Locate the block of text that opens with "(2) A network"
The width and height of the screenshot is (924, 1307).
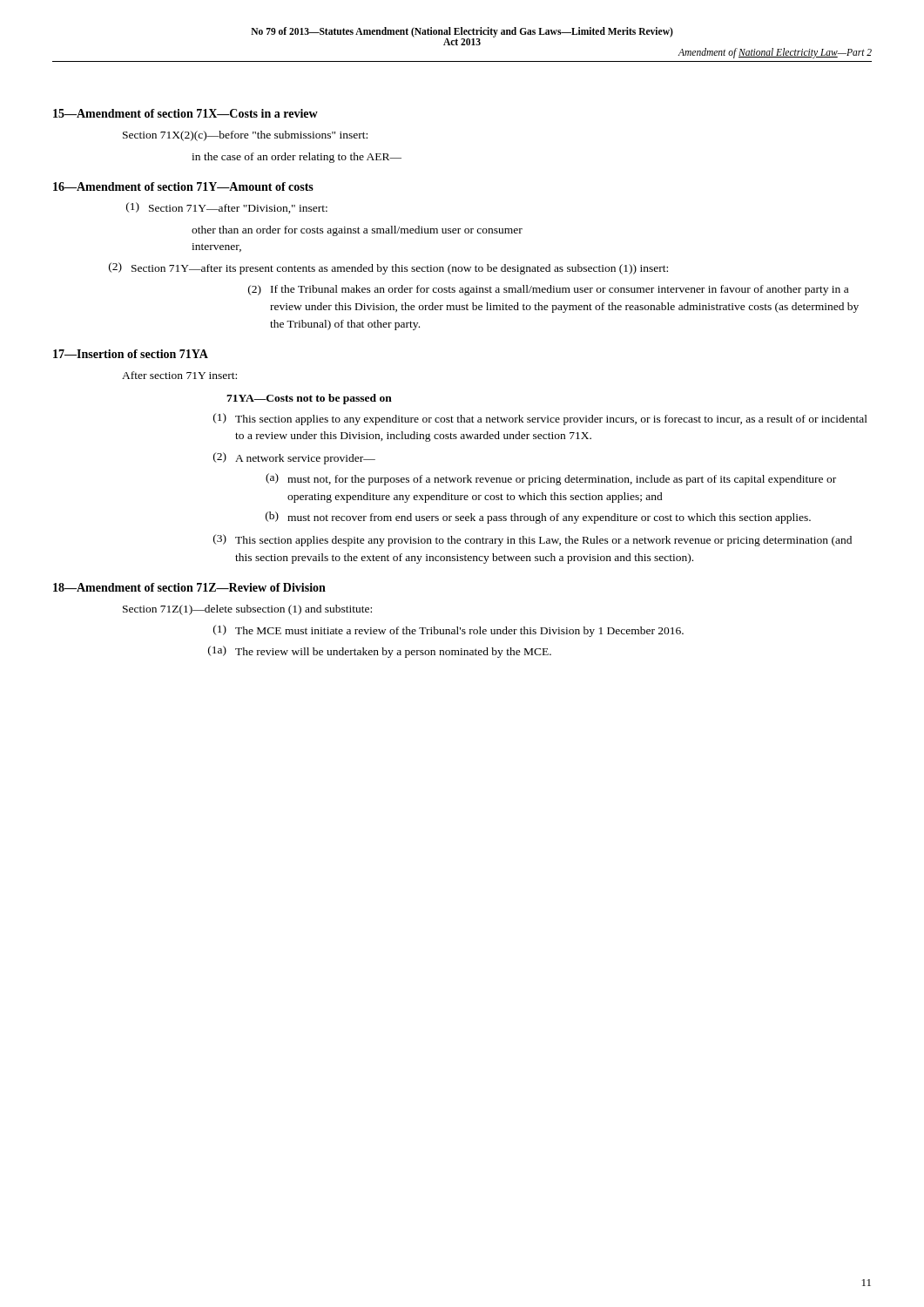294,458
